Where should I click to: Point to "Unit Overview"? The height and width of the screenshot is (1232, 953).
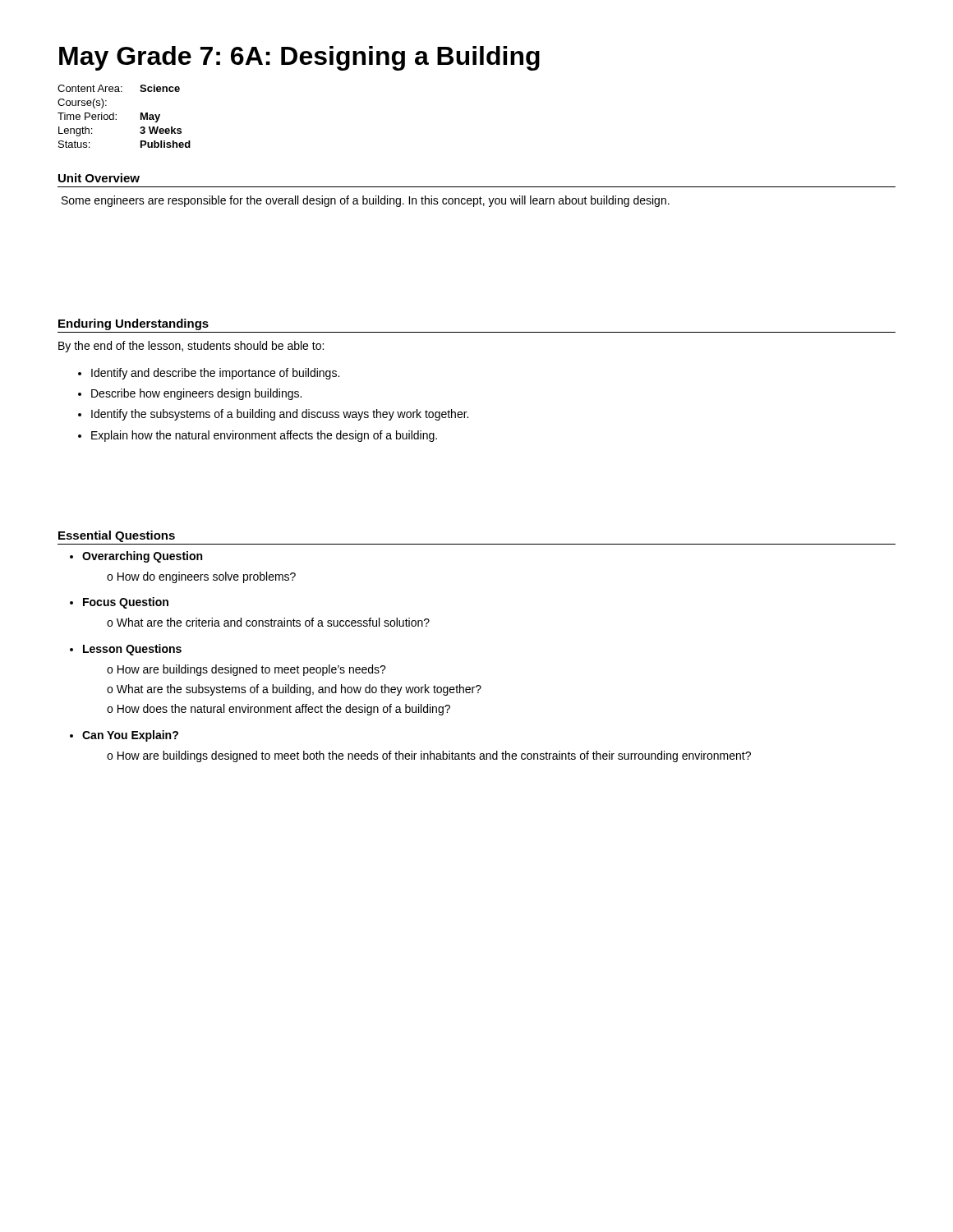pyautogui.click(x=476, y=179)
